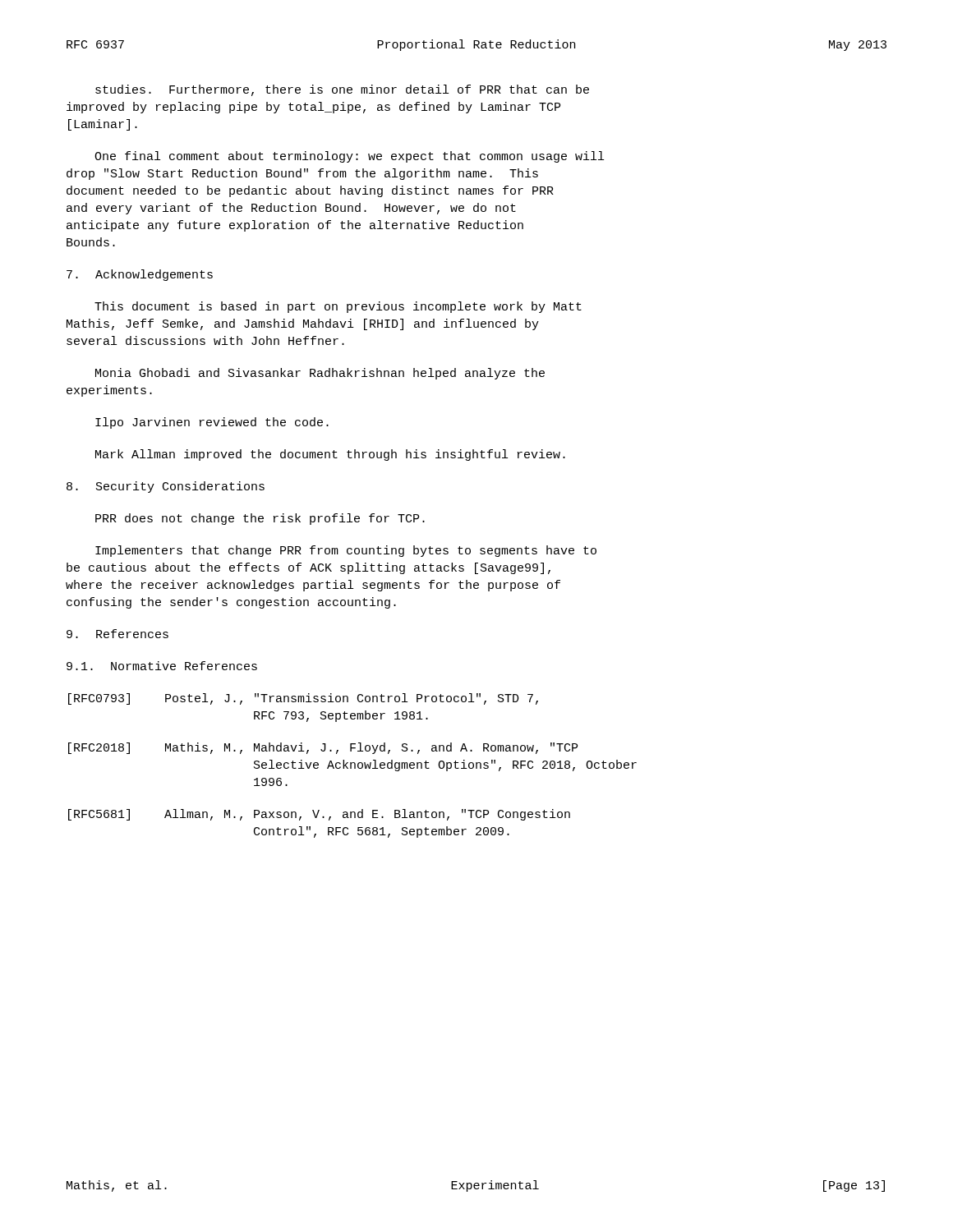The height and width of the screenshot is (1232, 953).
Task: Locate the text block that says "One final comment"
Action: point(335,200)
